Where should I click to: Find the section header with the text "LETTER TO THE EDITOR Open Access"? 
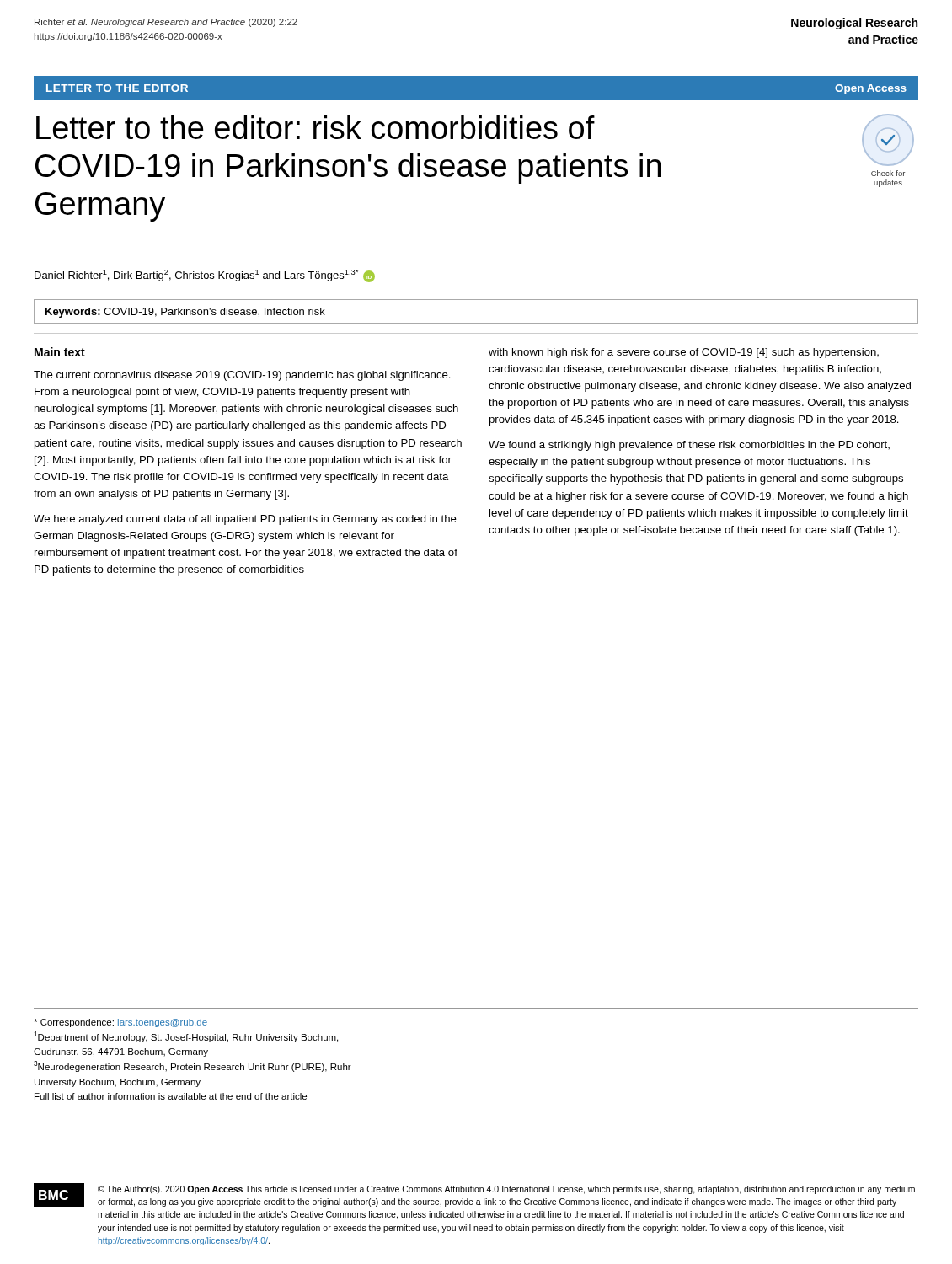tap(119, 89)
